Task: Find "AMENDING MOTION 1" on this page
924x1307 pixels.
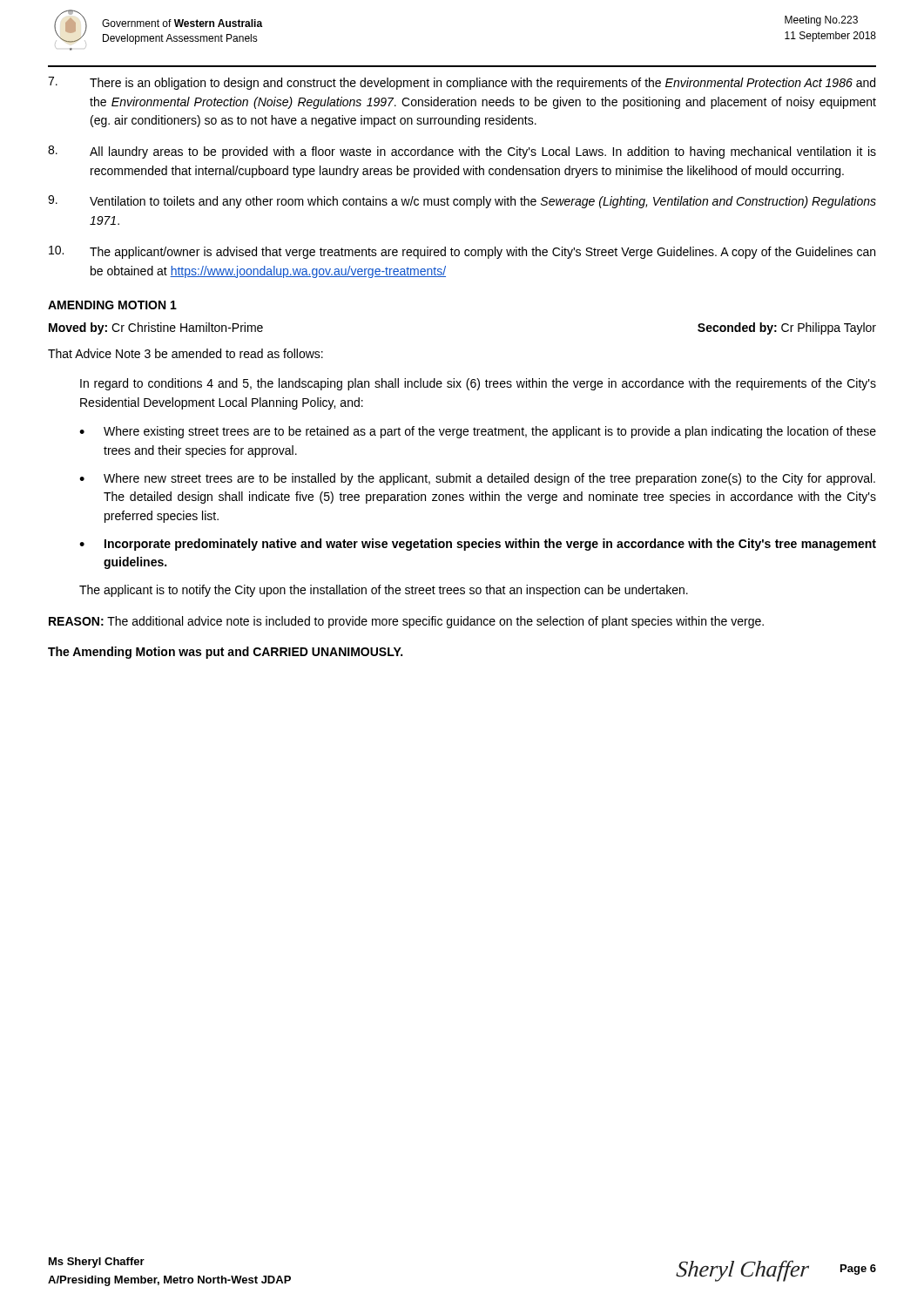Action: pyautogui.click(x=112, y=305)
